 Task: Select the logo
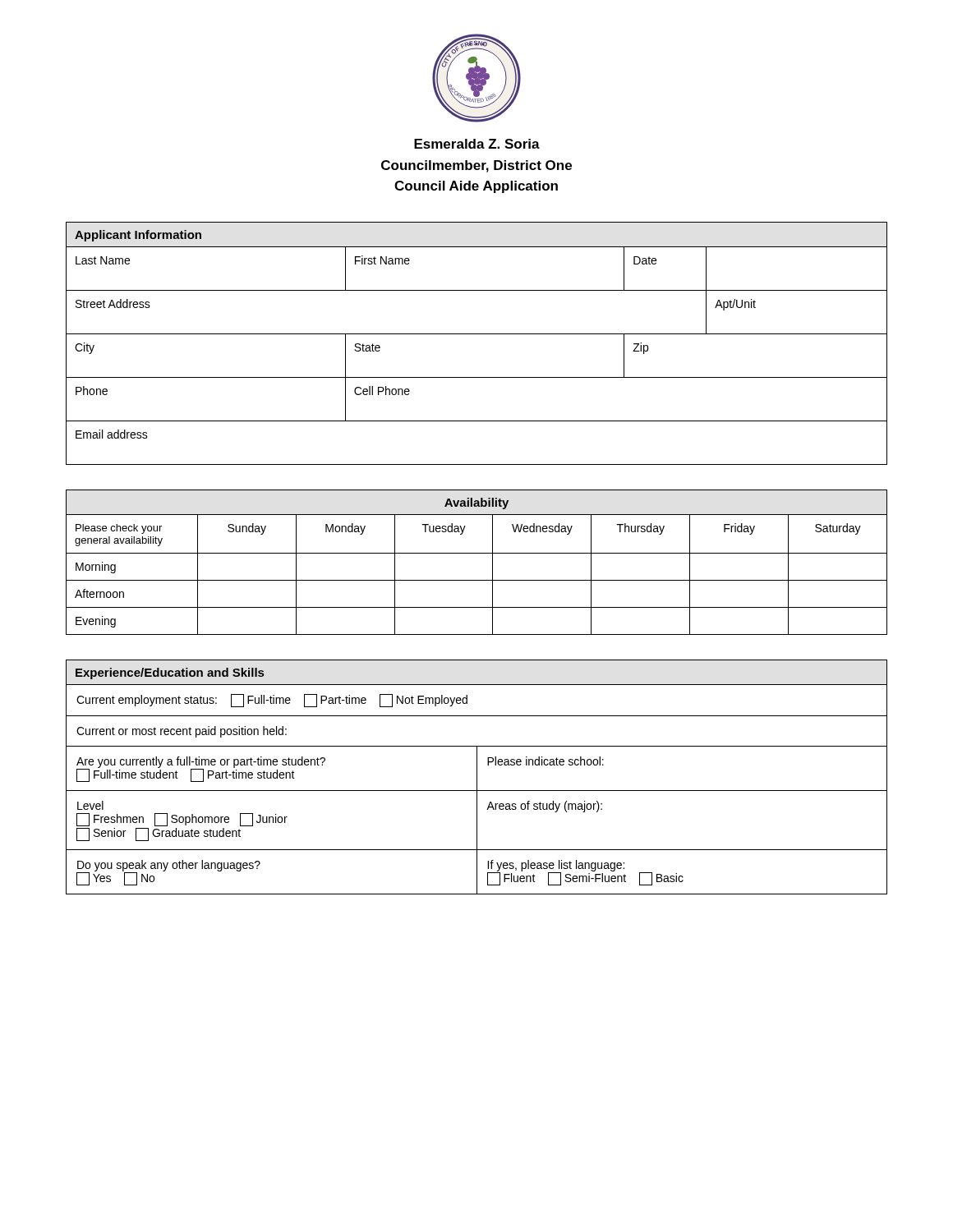tap(476, 79)
